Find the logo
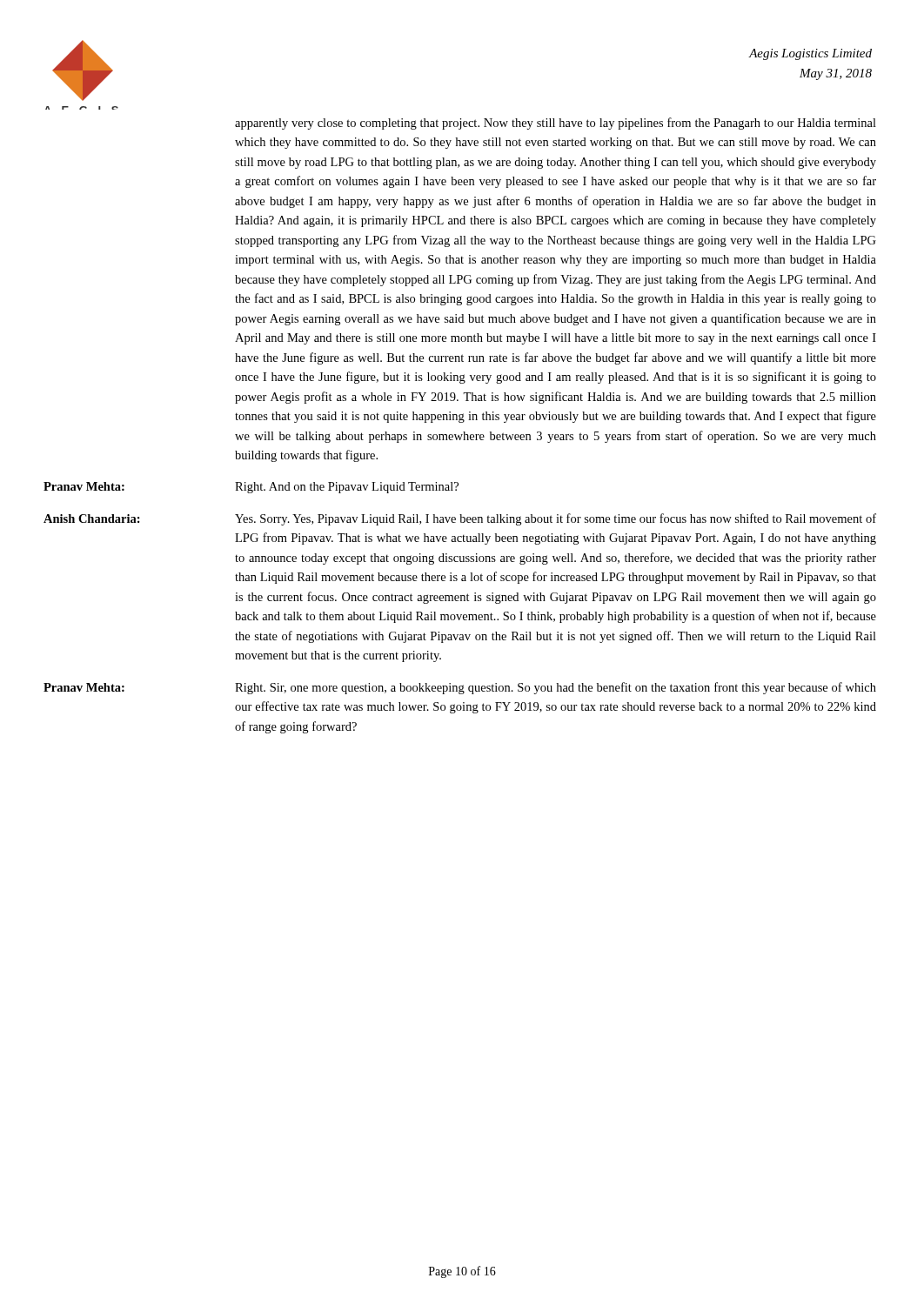924x1305 pixels. pyautogui.click(x=91, y=70)
